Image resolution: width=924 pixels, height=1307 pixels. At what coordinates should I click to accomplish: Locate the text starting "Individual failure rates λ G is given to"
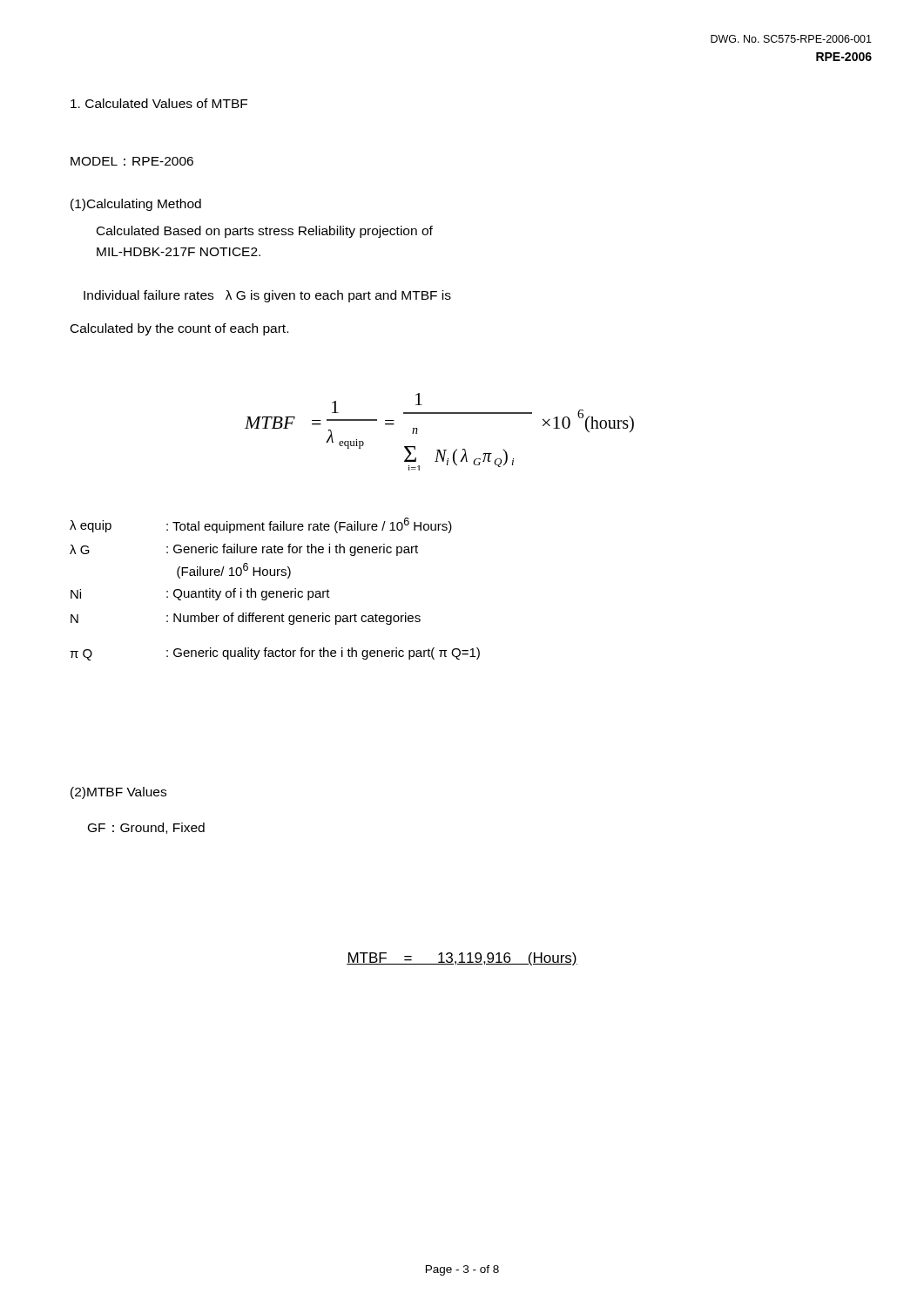point(267,295)
